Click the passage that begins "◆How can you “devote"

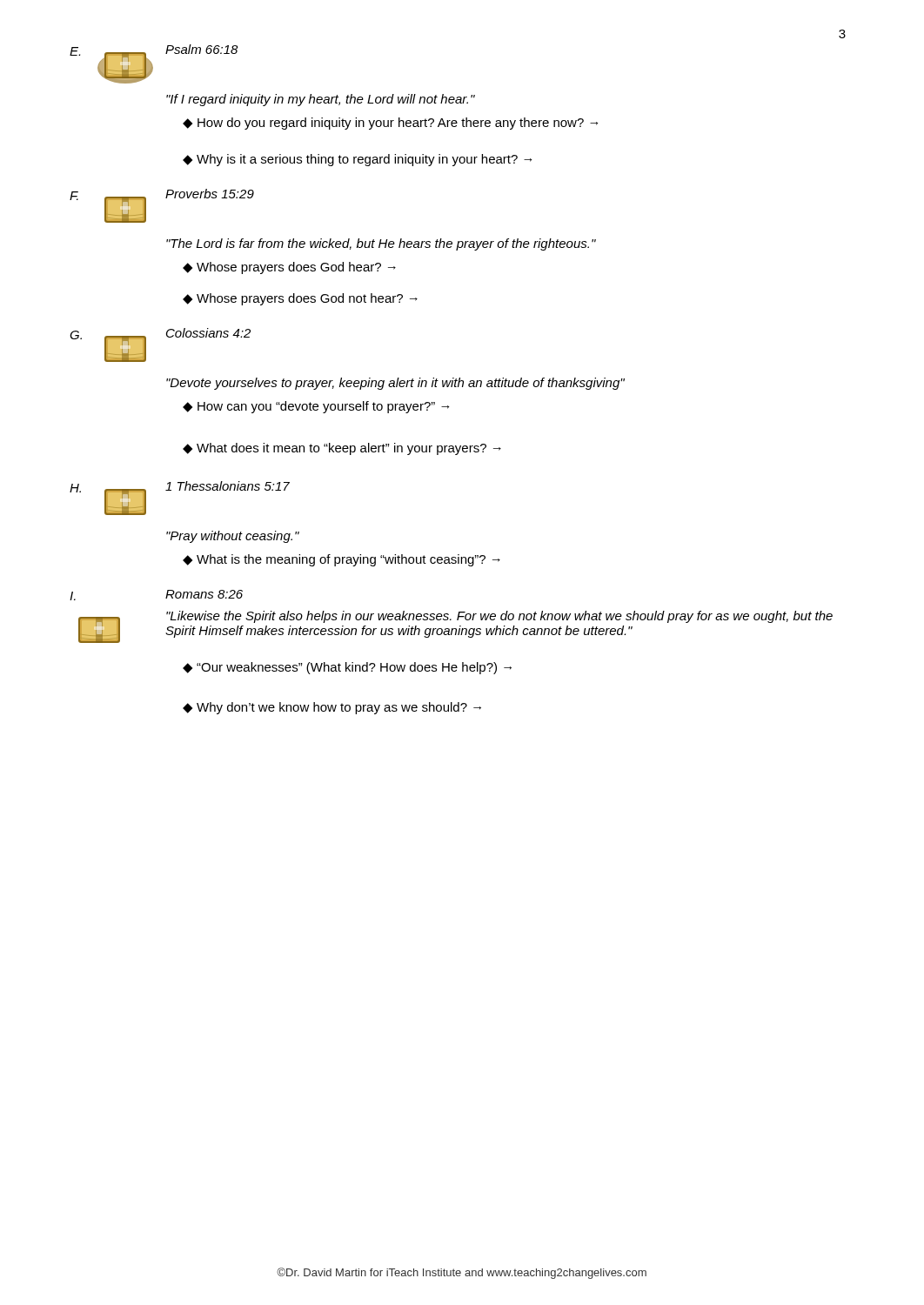(317, 406)
